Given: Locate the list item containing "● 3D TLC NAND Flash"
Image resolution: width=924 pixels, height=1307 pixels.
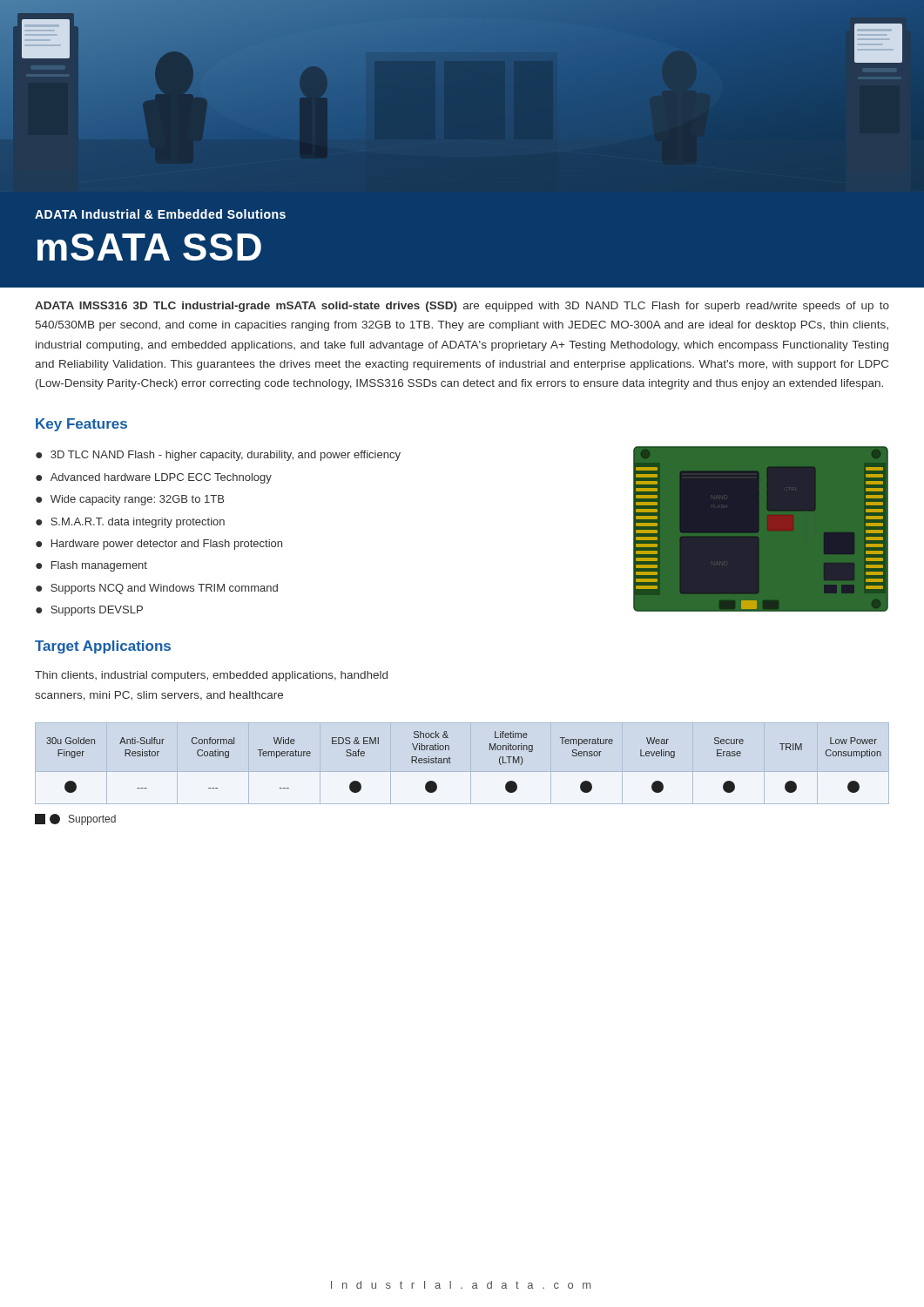Looking at the screenshot, I should [x=218, y=455].
